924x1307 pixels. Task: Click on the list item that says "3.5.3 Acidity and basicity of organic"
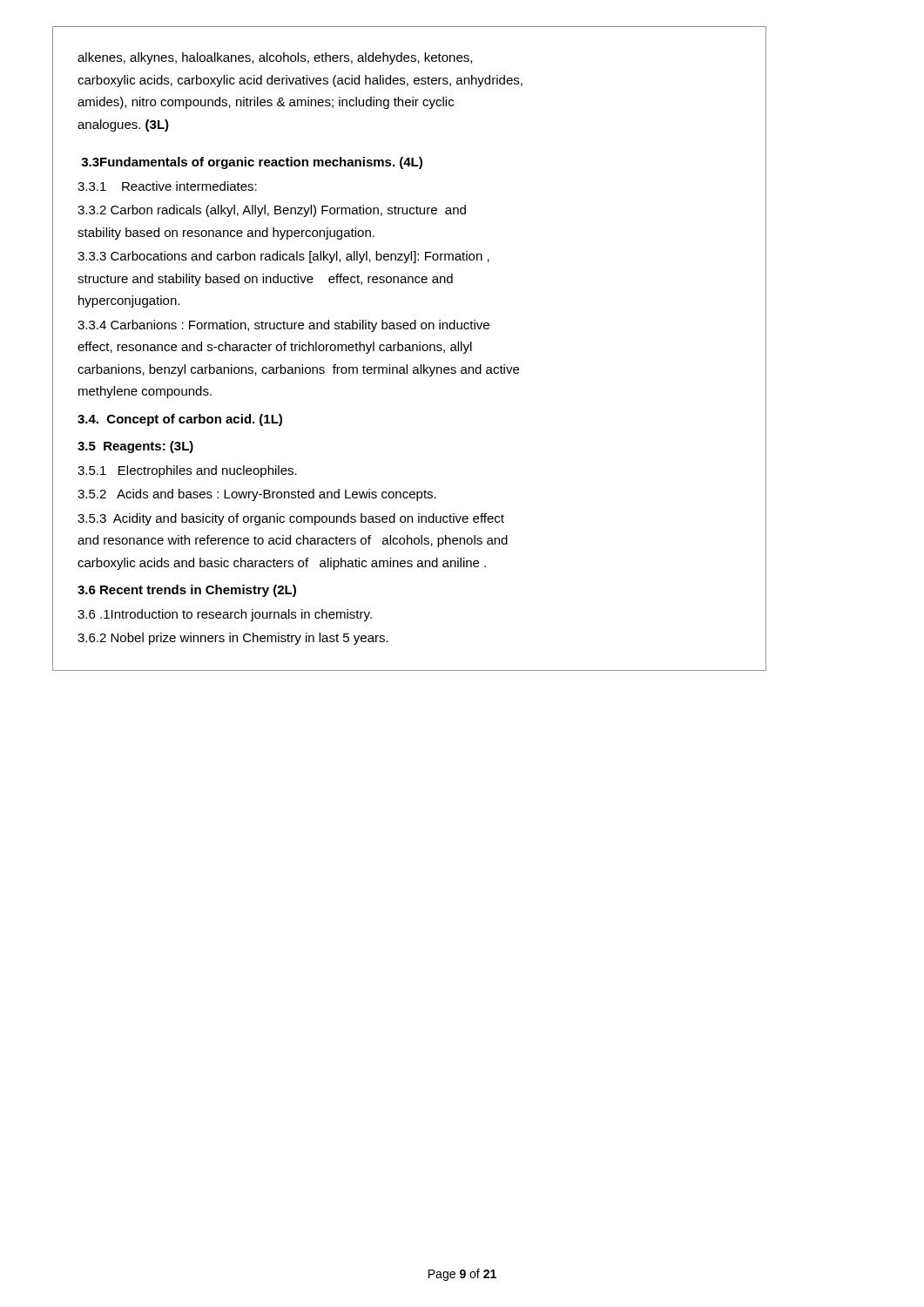pos(293,540)
